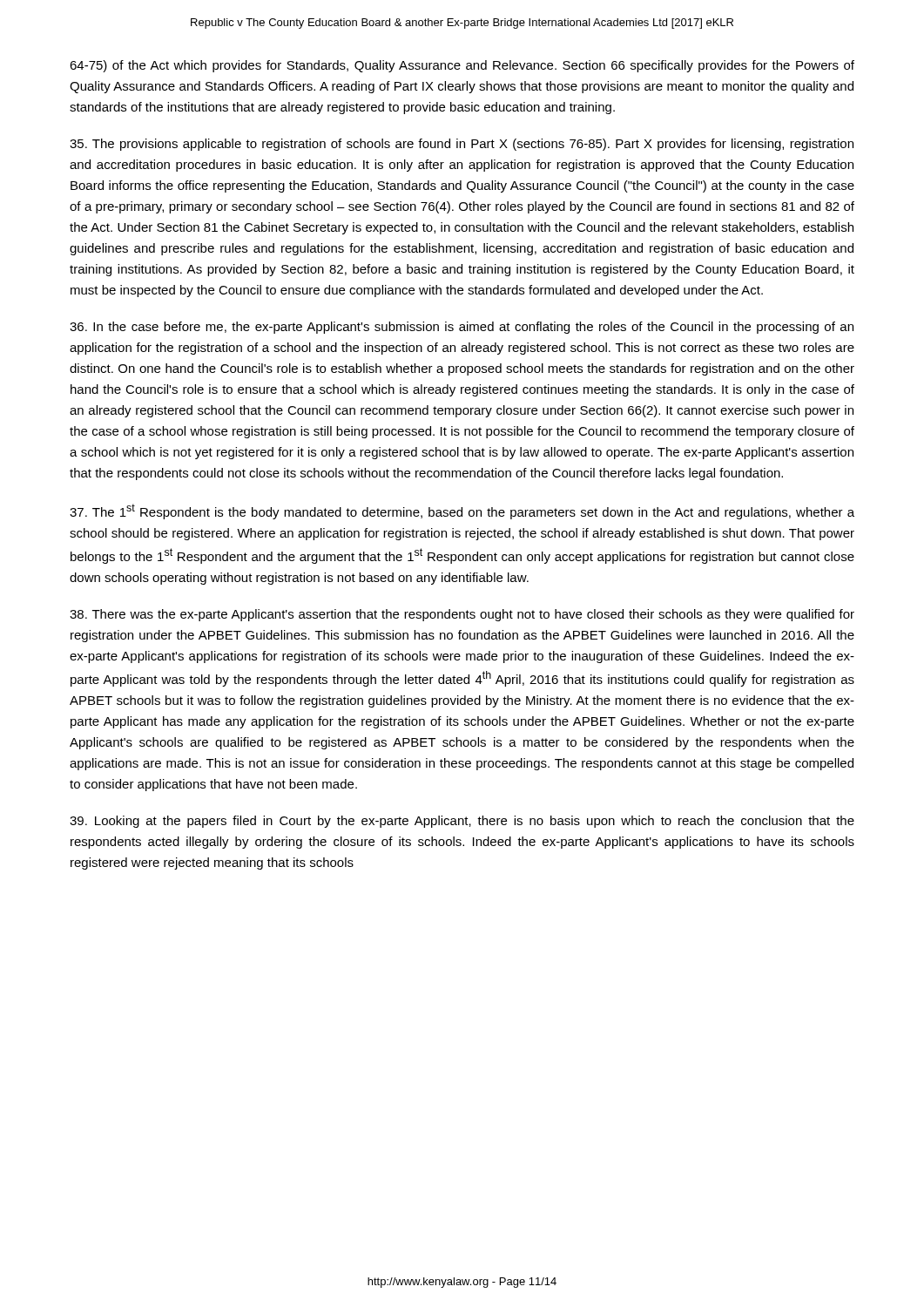Find the block on this page that starts "Looking at the papers filed"

pyautogui.click(x=462, y=841)
